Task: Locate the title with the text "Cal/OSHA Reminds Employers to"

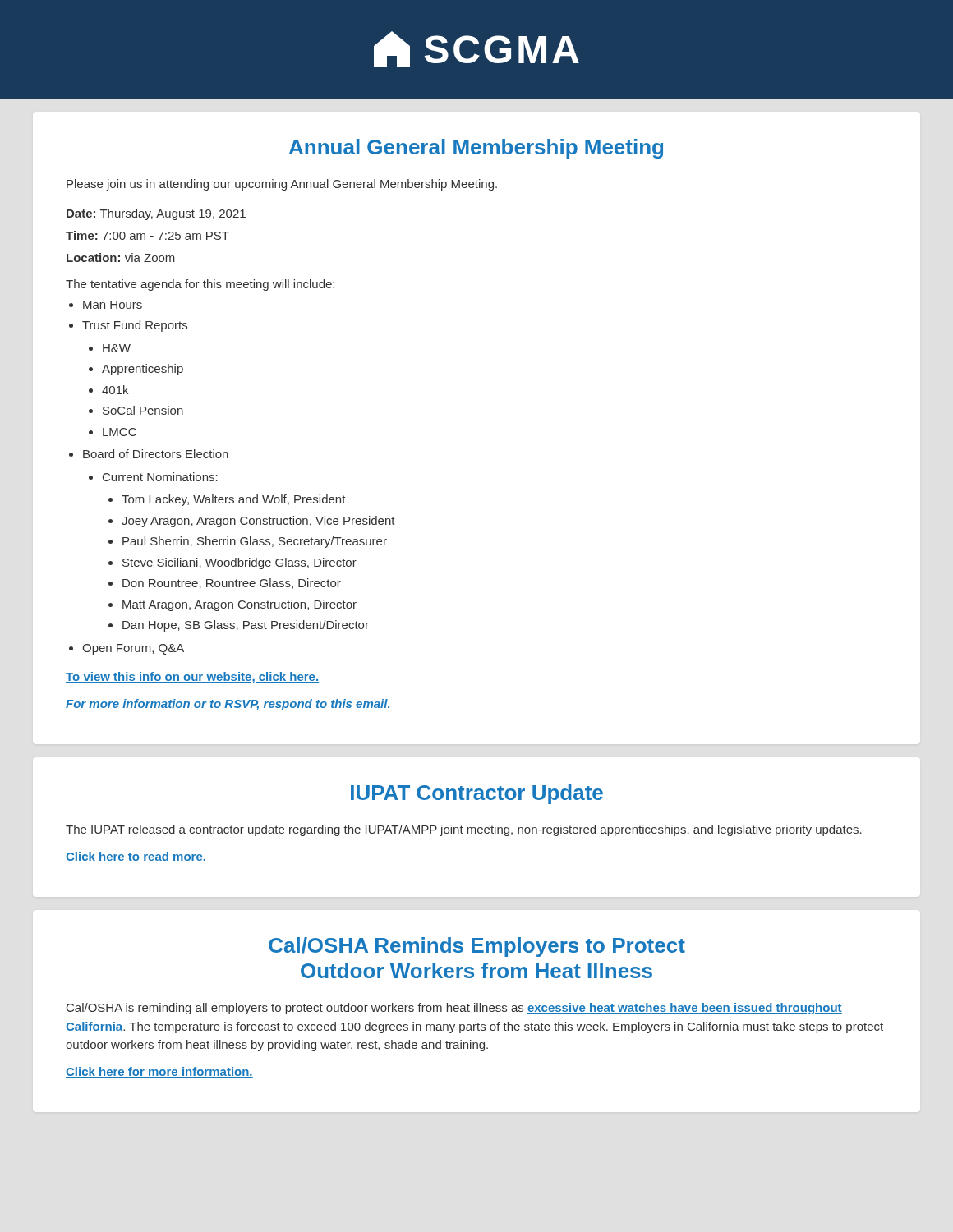Action: pyautogui.click(x=476, y=958)
